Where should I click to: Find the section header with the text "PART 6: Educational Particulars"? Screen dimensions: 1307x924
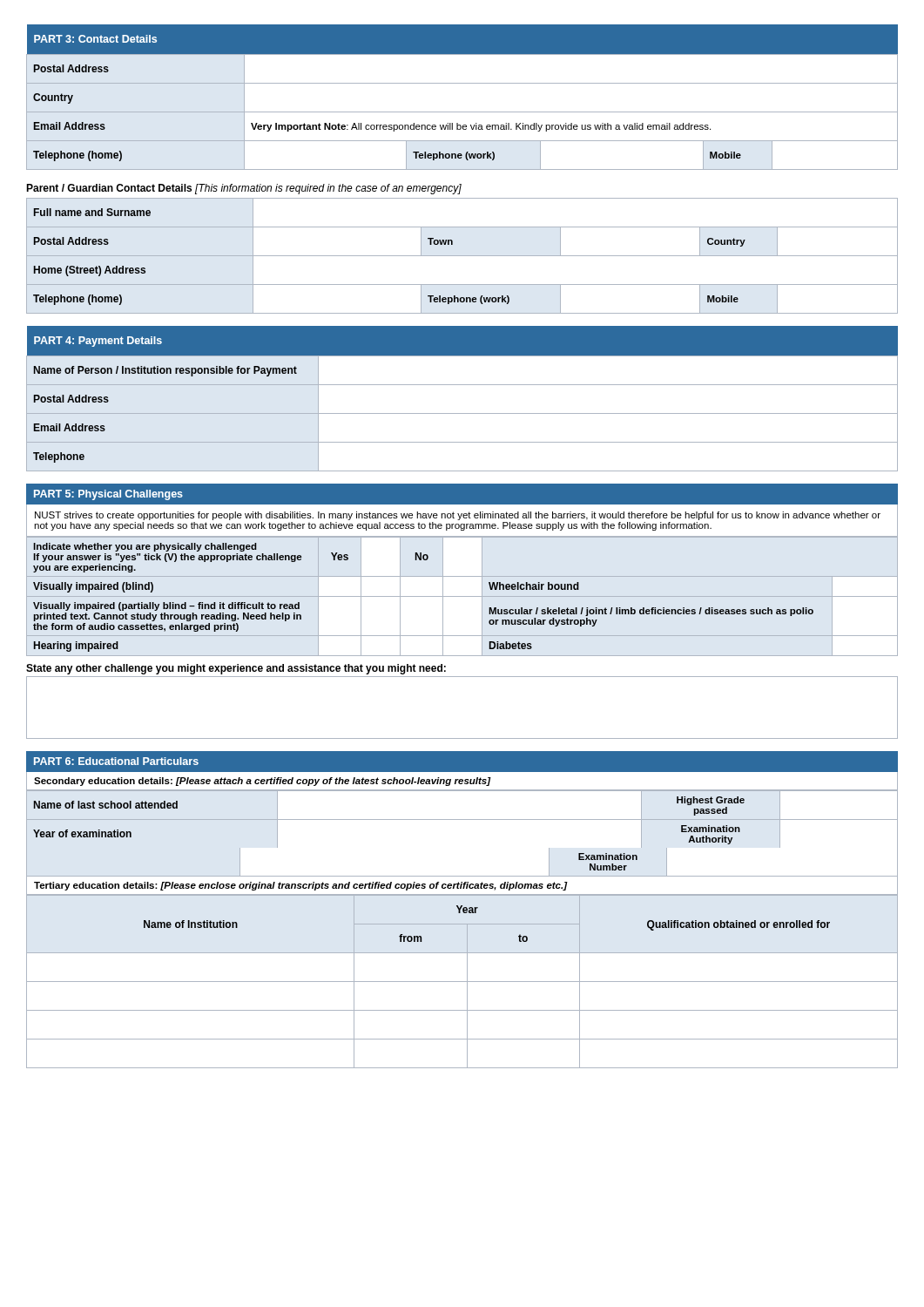click(116, 762)
